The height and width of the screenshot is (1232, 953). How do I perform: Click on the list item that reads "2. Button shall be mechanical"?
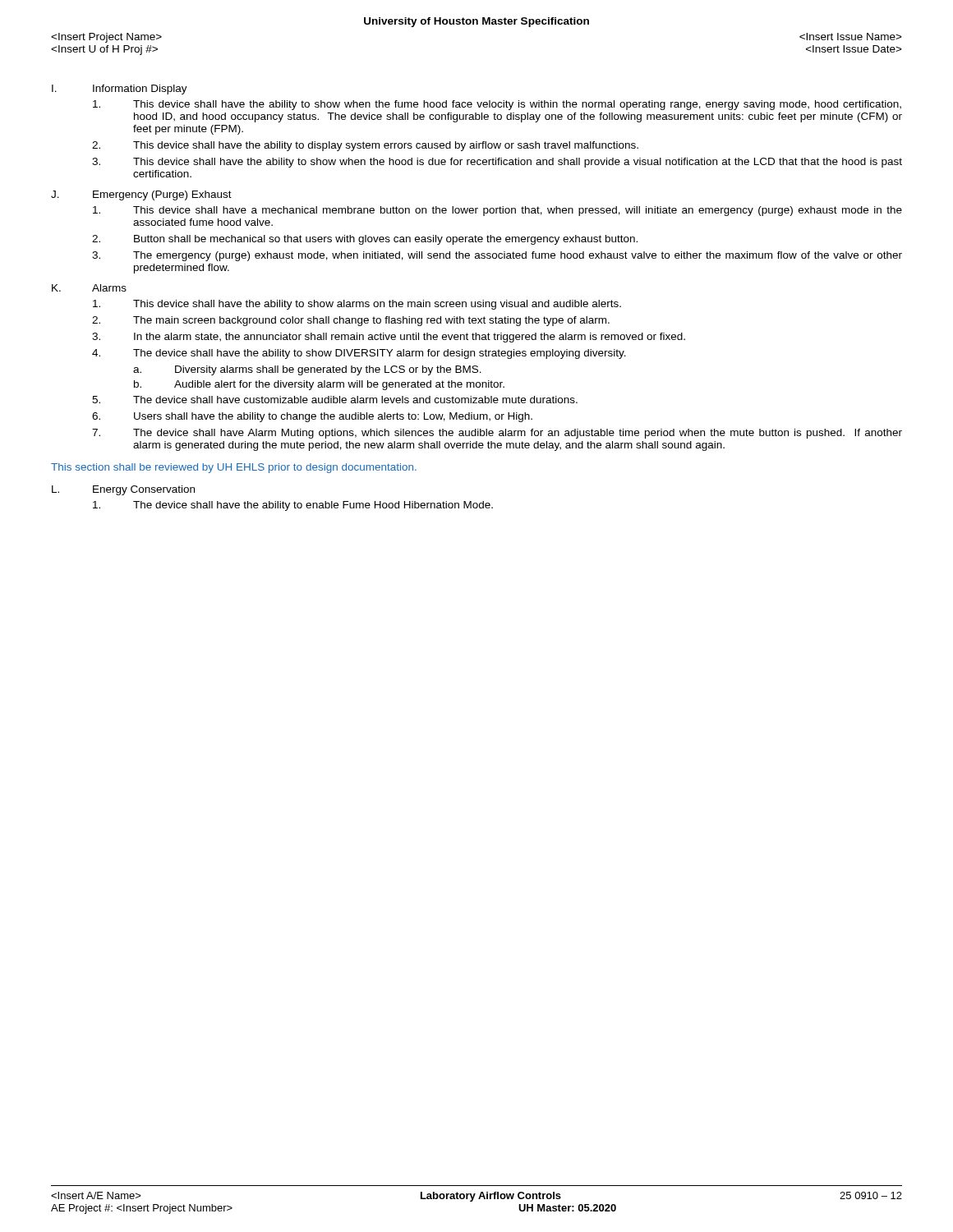click(497, 239)
